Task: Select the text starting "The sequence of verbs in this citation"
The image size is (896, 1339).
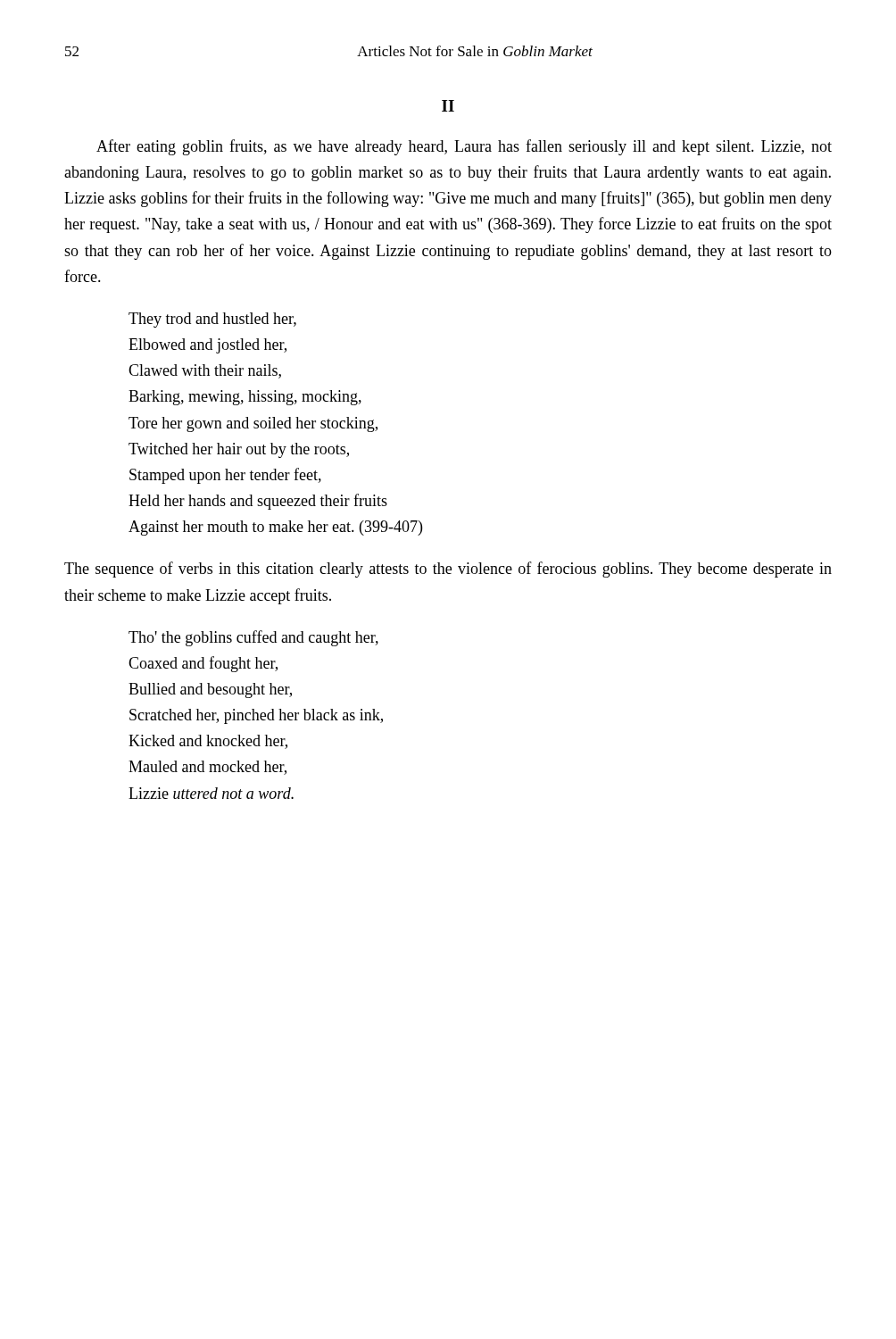Action: [448, 582]
